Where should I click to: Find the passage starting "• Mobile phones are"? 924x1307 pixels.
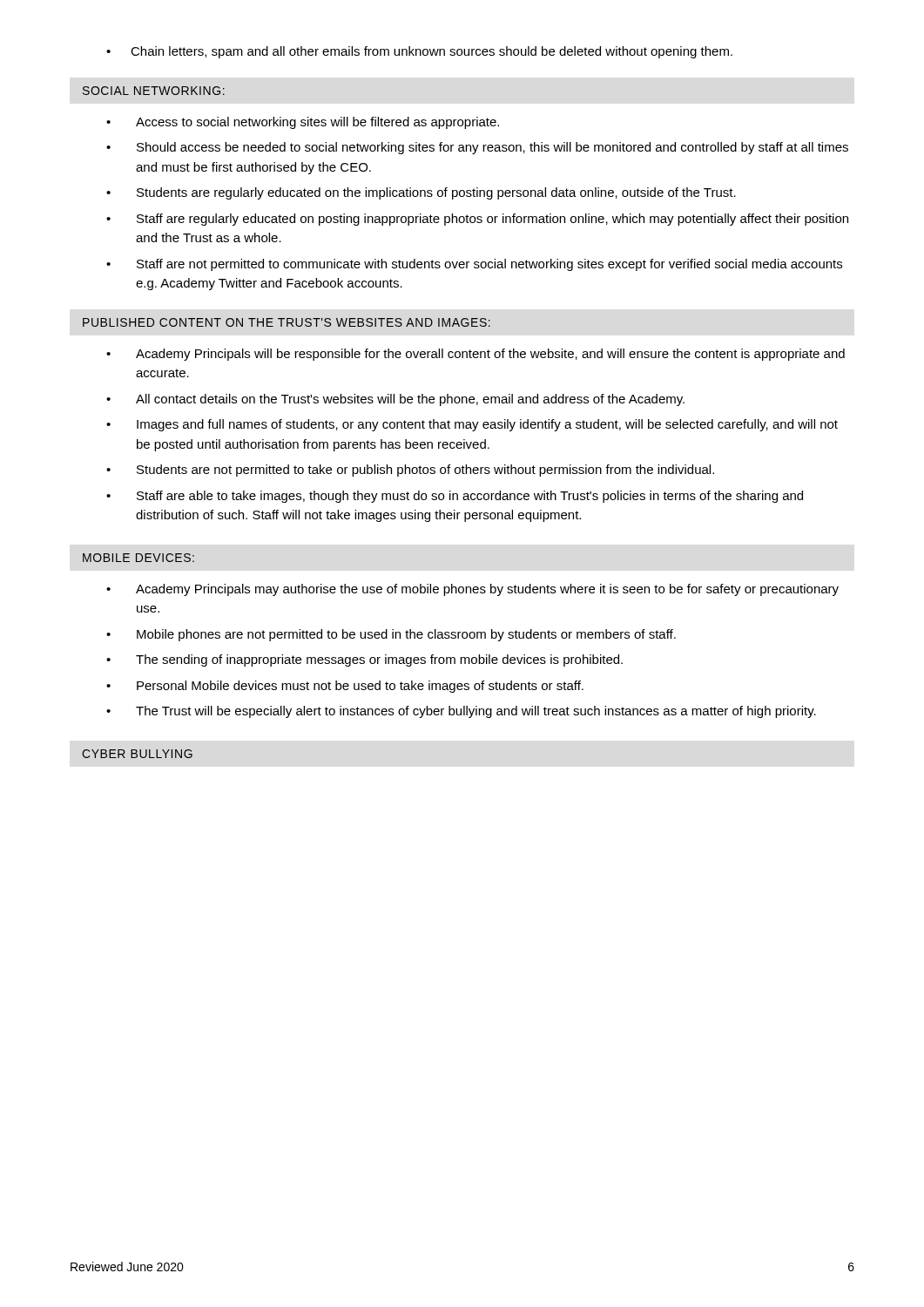point(475,634)
